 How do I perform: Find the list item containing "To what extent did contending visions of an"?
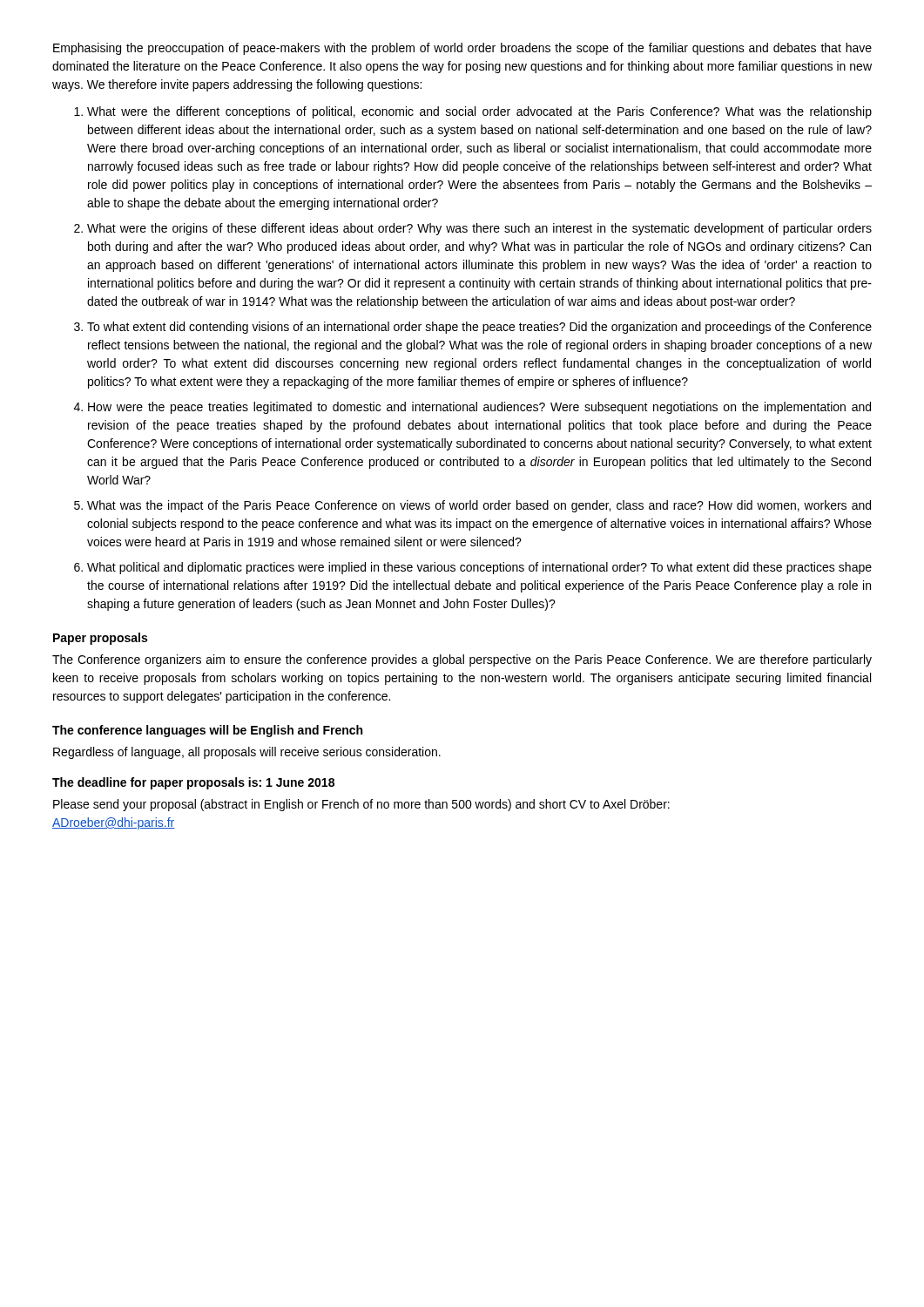[x=479, y=354]
